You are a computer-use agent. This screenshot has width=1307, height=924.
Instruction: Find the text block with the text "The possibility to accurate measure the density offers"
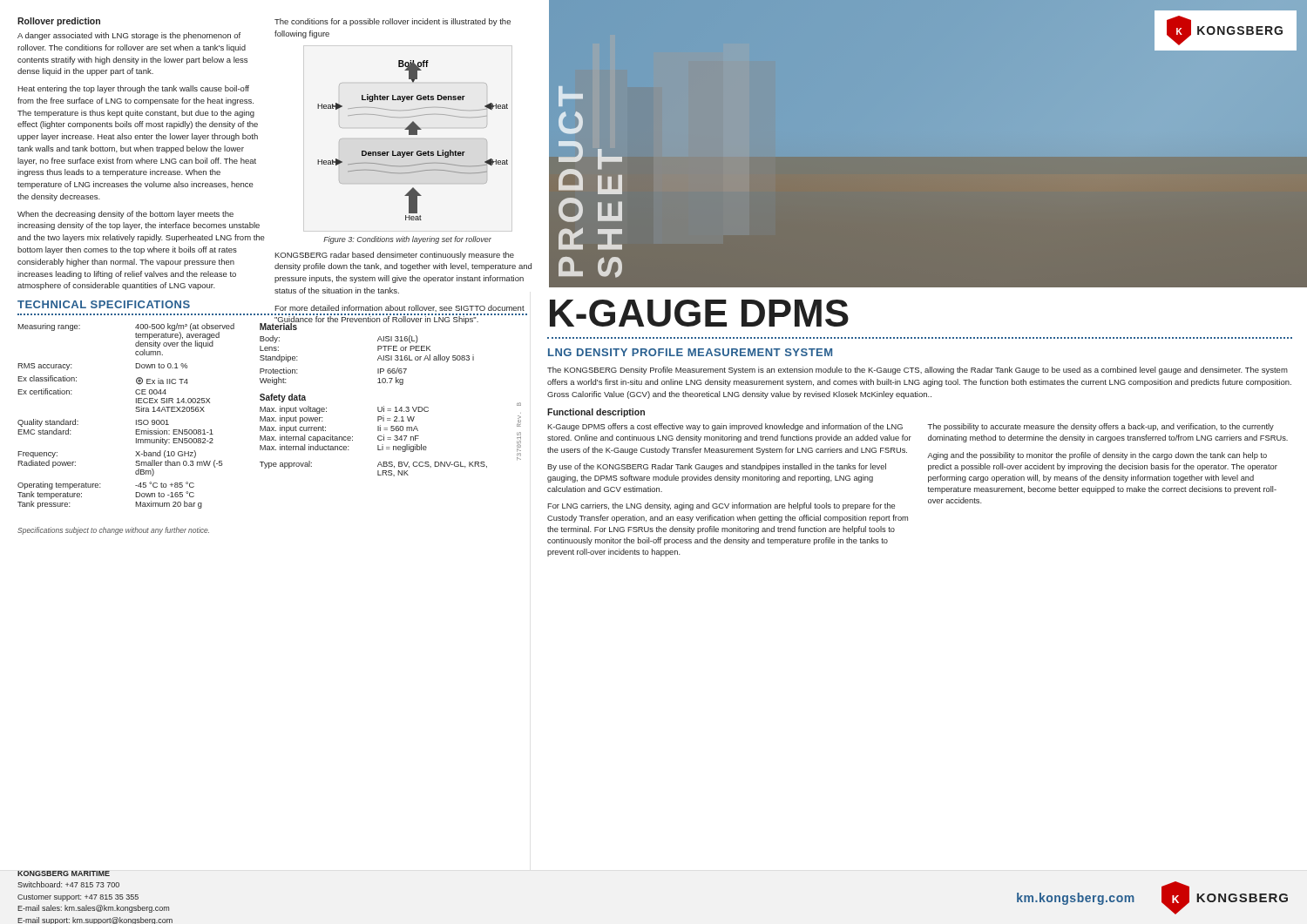tap(1108, 433)
